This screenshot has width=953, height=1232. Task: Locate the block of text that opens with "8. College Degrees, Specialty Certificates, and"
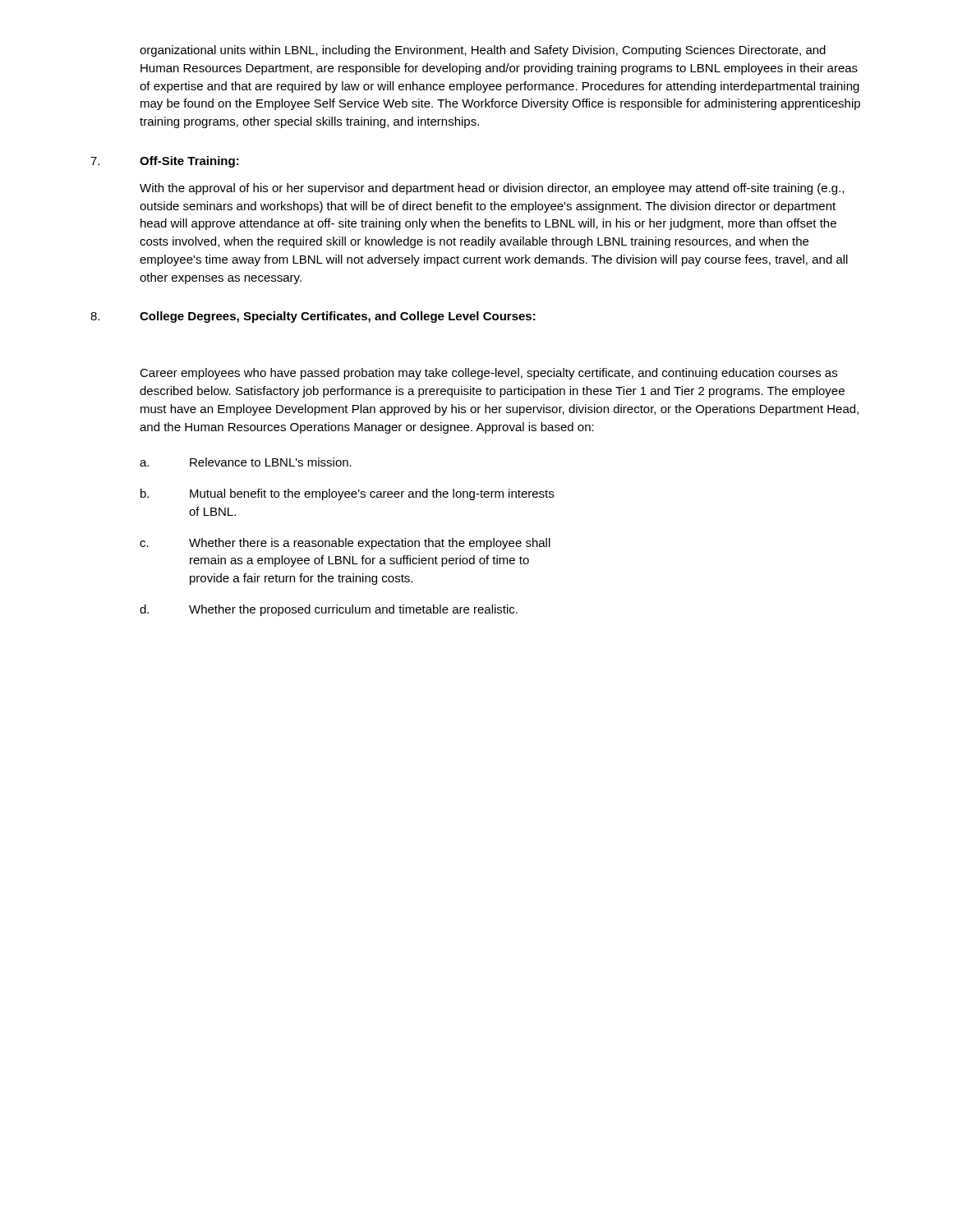[313, 316]
